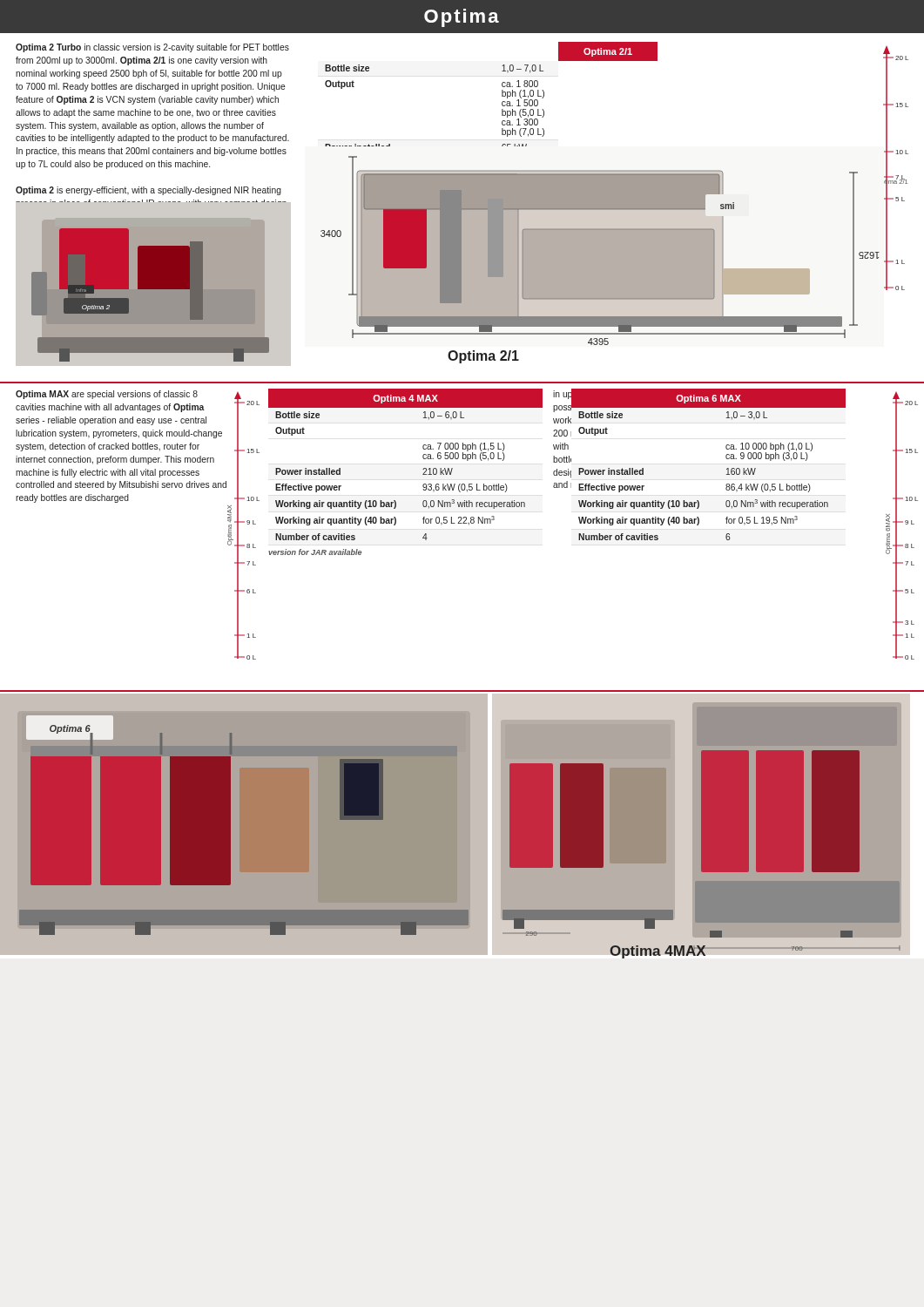
Task: Locate the text block that reads "Optima MAX are special versions of"
Action: [x=121, y=446]
